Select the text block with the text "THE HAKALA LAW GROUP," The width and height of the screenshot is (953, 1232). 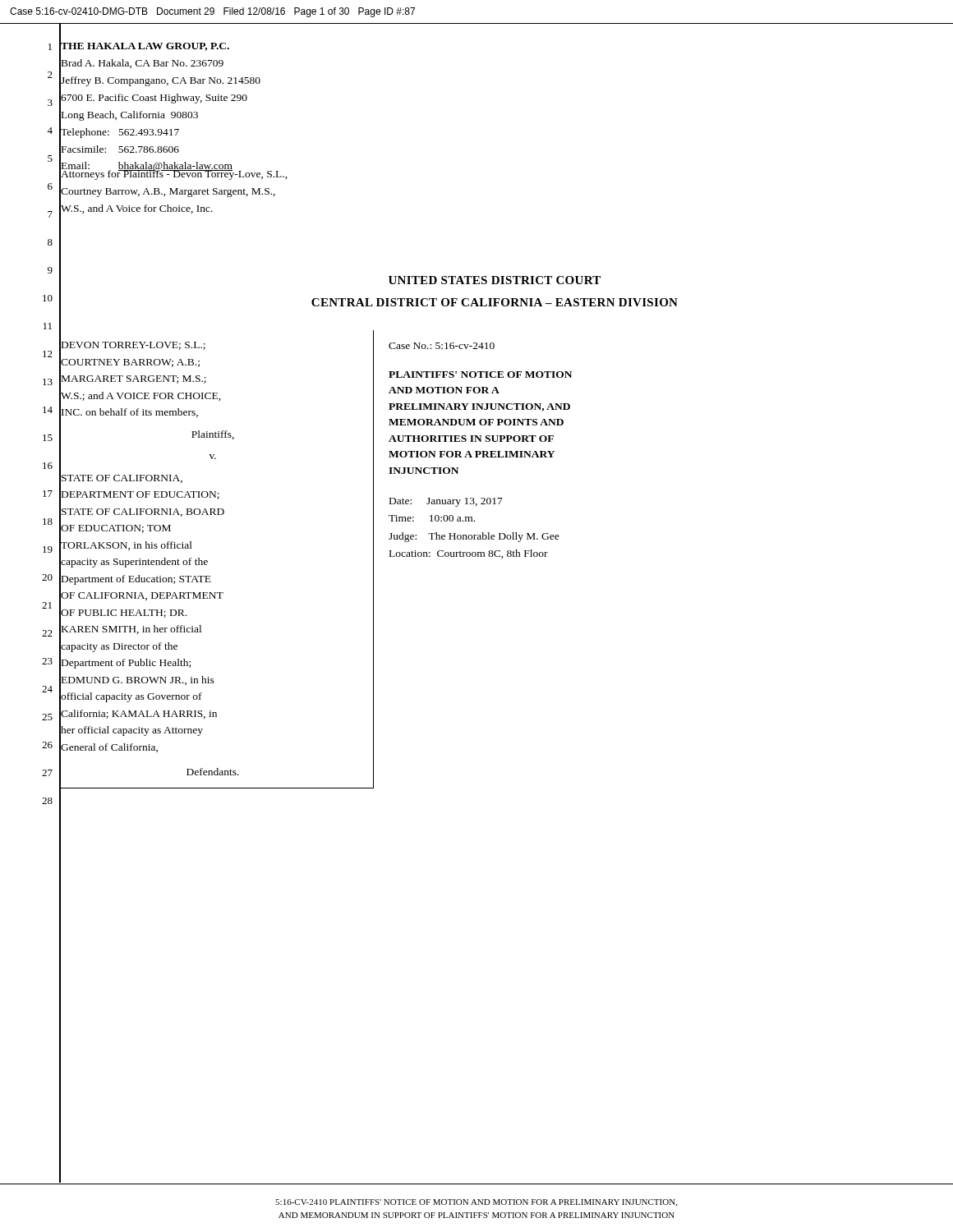coord(161,106)
